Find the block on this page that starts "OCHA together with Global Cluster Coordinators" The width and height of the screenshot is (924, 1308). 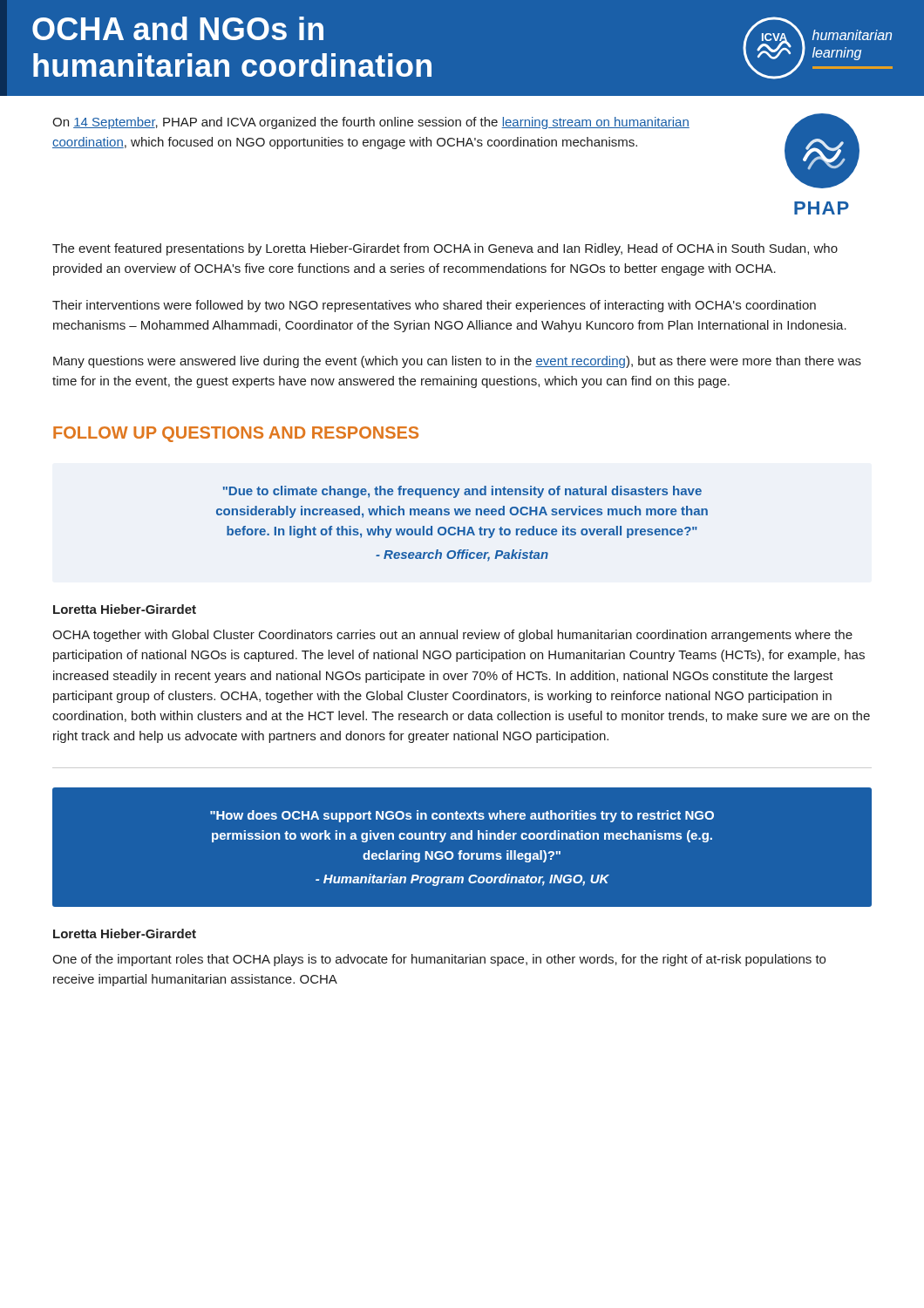pyautogui.click(x=461, y=685)
